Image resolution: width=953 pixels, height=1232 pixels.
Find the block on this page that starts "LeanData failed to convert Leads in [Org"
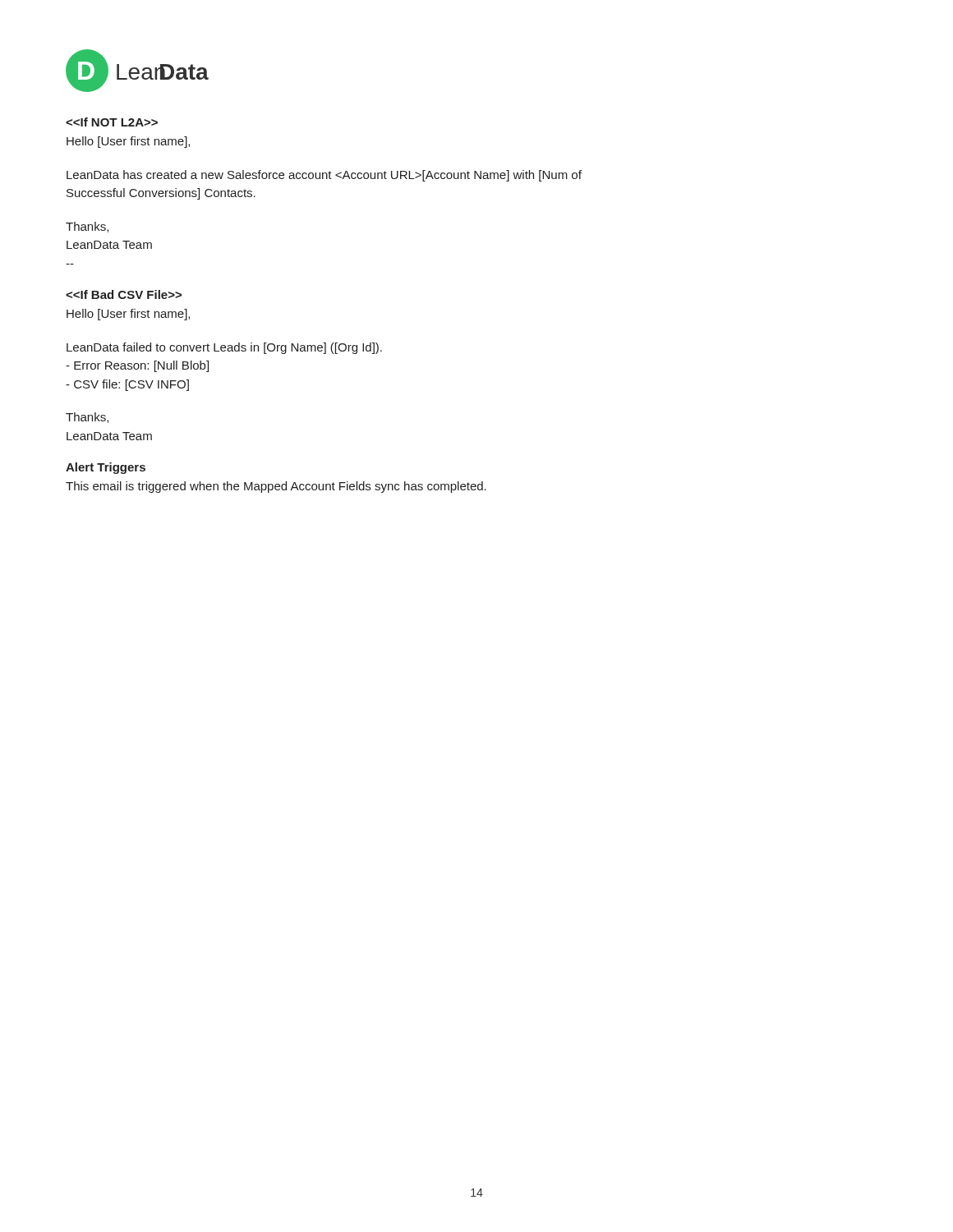[x=224, y=347]
